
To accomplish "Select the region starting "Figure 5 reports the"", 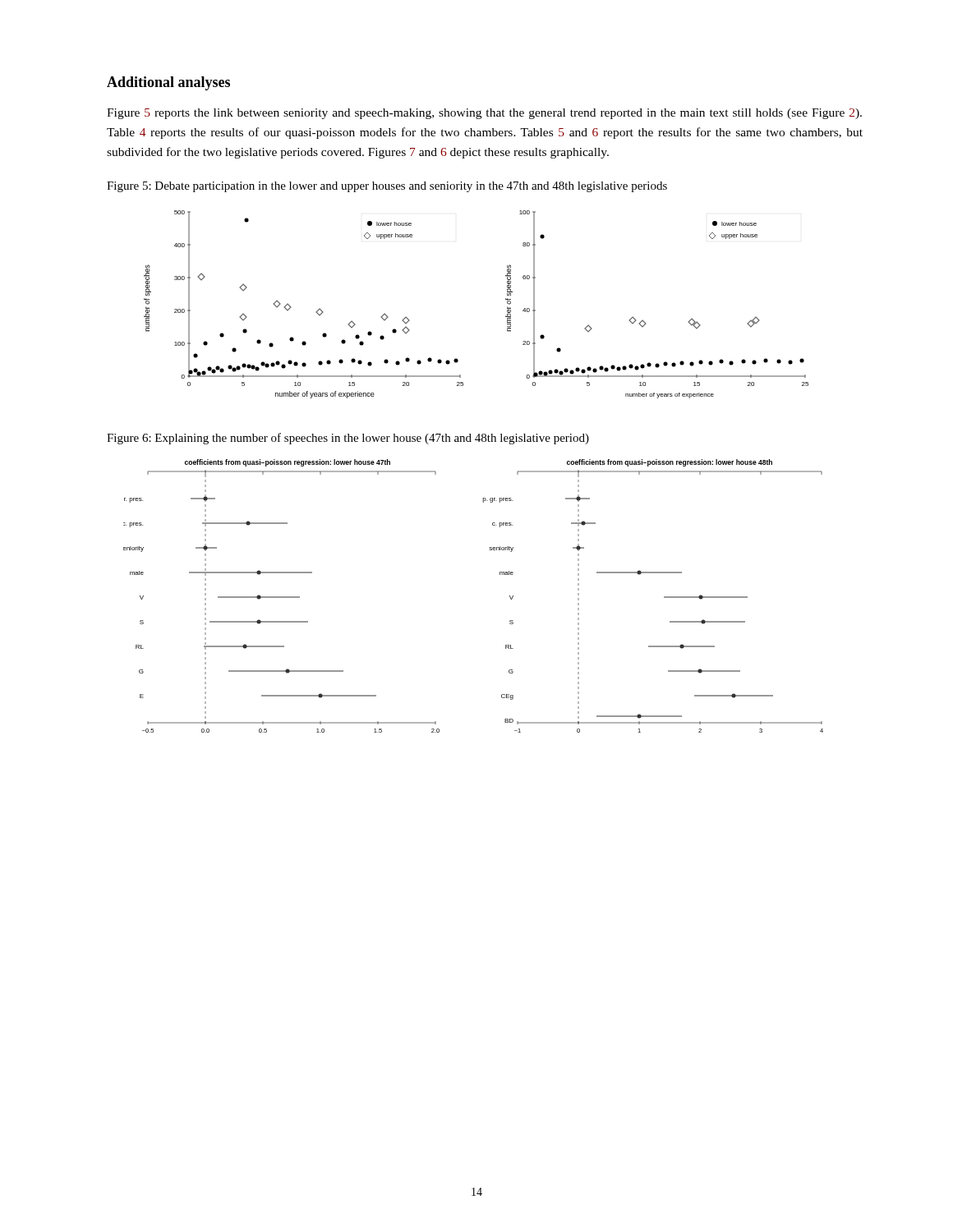I will coord(485,132).
